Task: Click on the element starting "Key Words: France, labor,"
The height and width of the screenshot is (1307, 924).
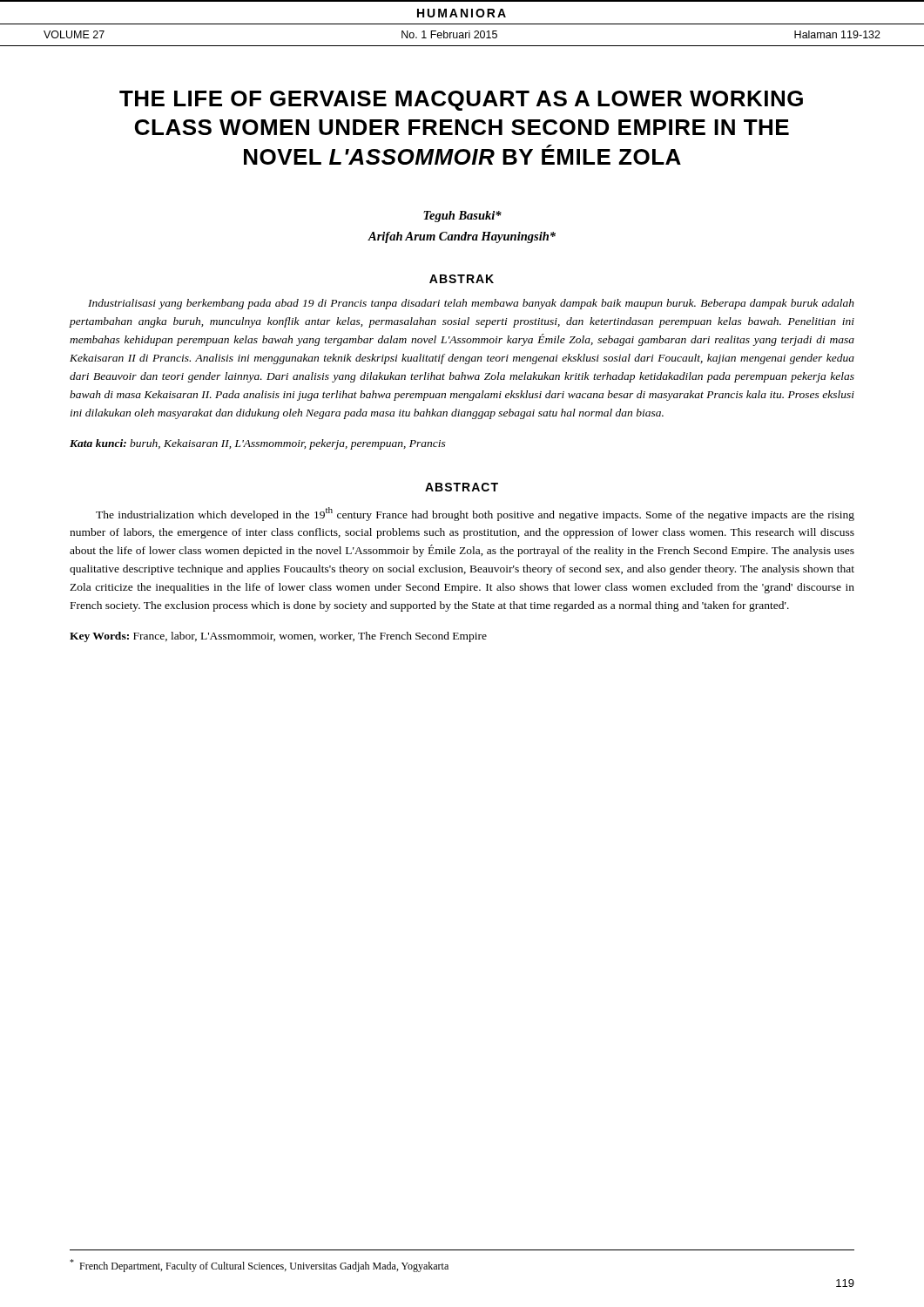Action: click(278, 636)
